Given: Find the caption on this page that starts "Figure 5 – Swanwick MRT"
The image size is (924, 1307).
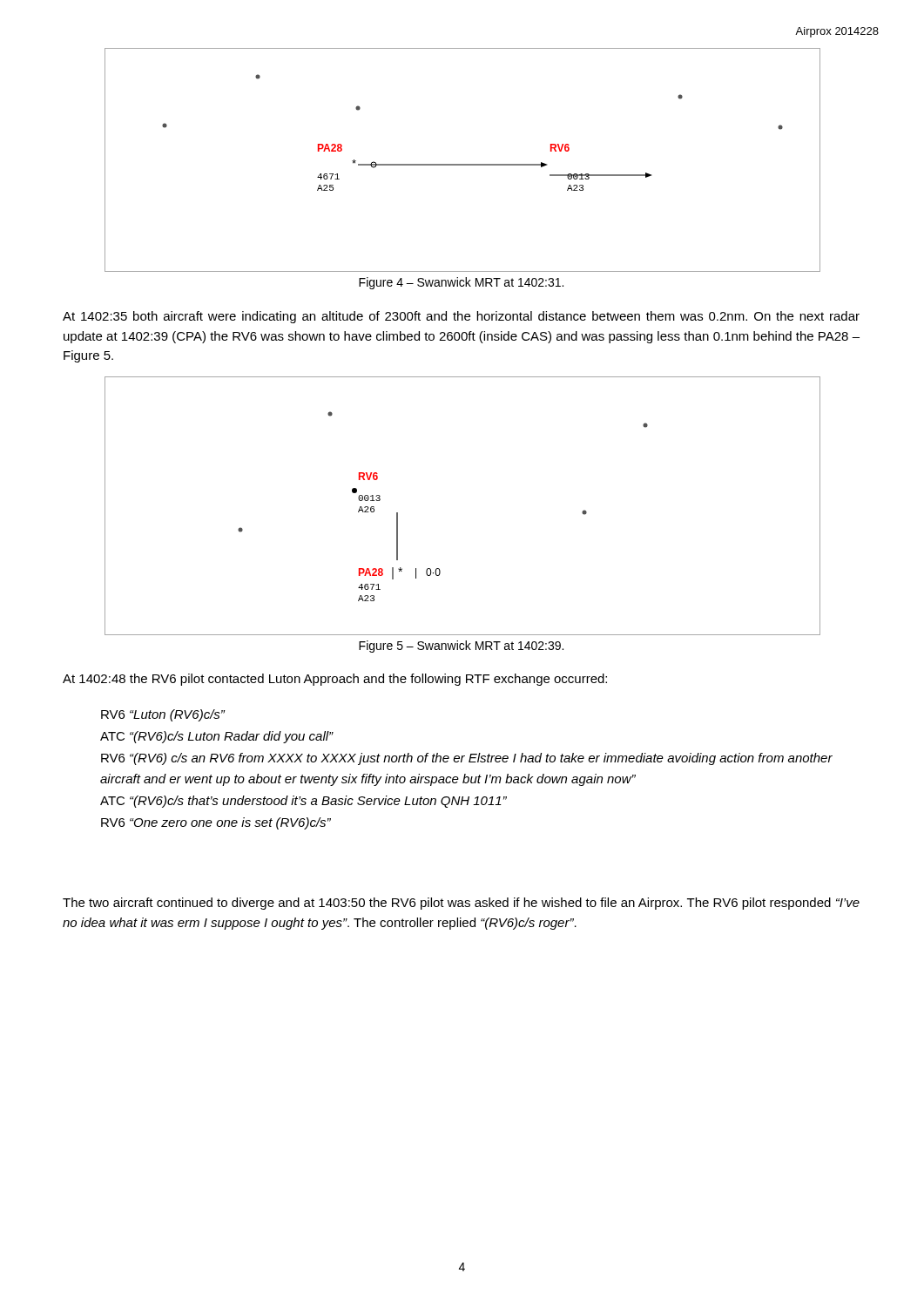Looking at the screenshot, I should [x=462, y=646].
